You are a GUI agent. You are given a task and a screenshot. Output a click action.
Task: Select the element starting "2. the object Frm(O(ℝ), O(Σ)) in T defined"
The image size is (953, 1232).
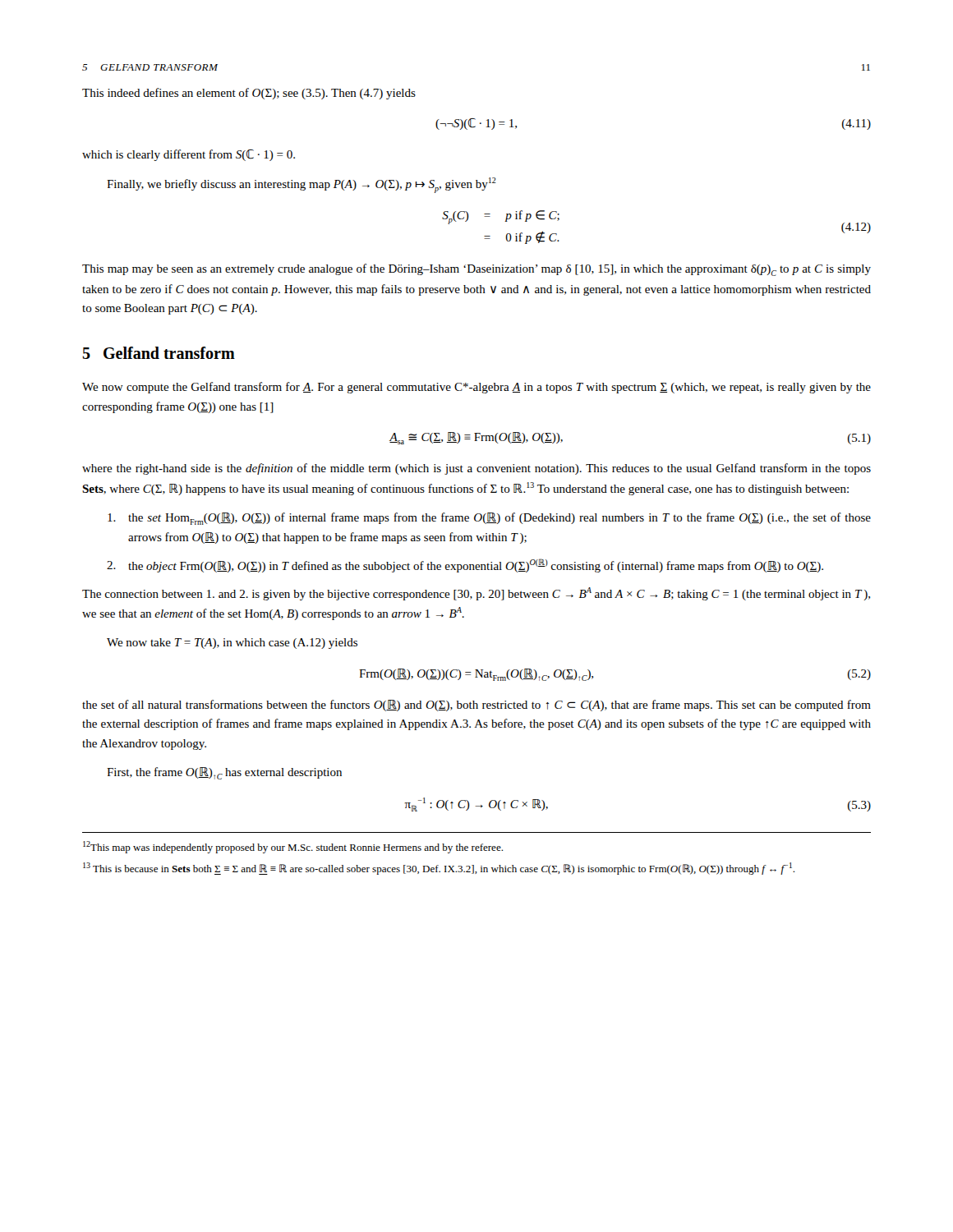pos(489,566)
